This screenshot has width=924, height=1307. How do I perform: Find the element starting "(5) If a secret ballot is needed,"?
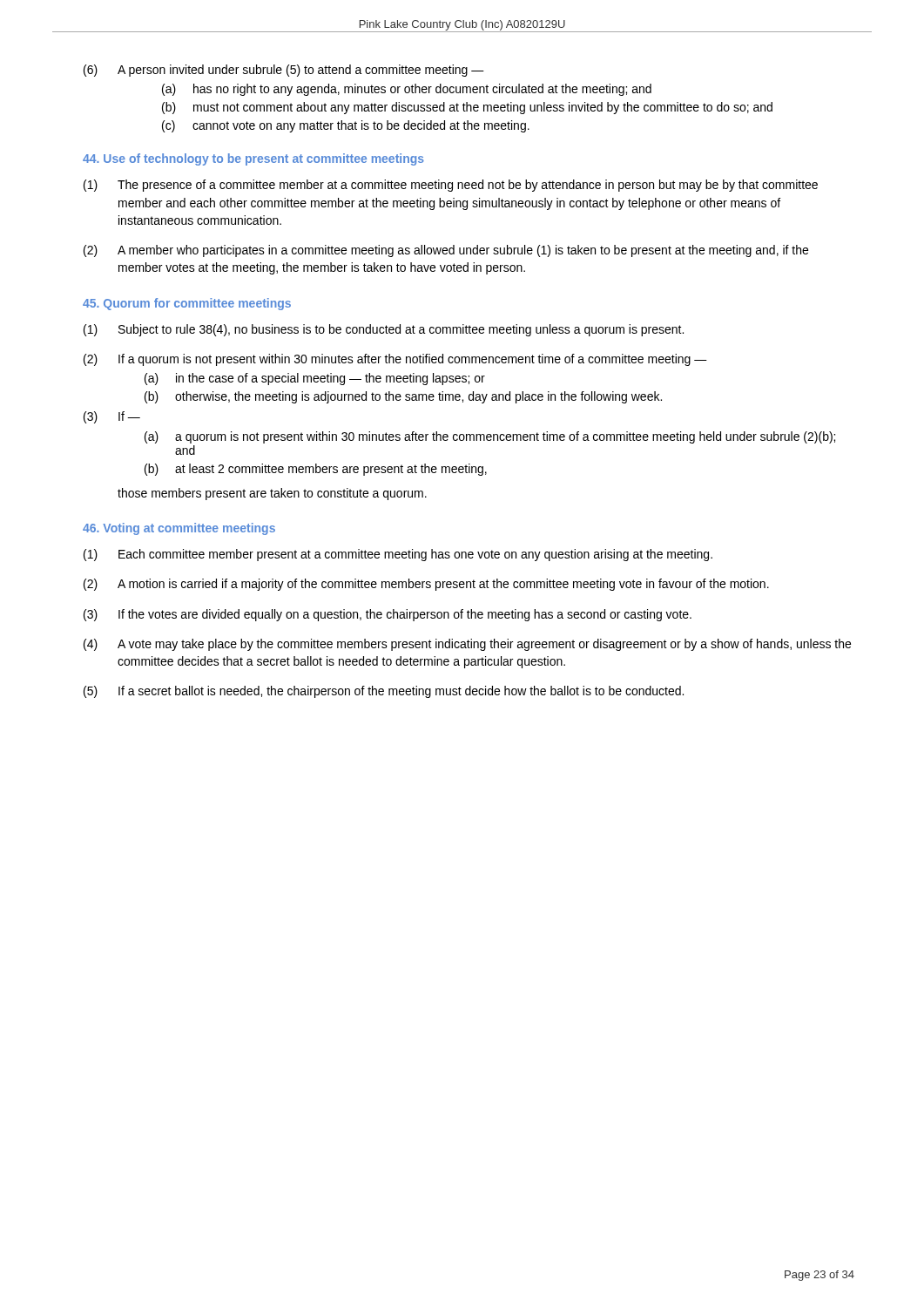click(469, 691)
